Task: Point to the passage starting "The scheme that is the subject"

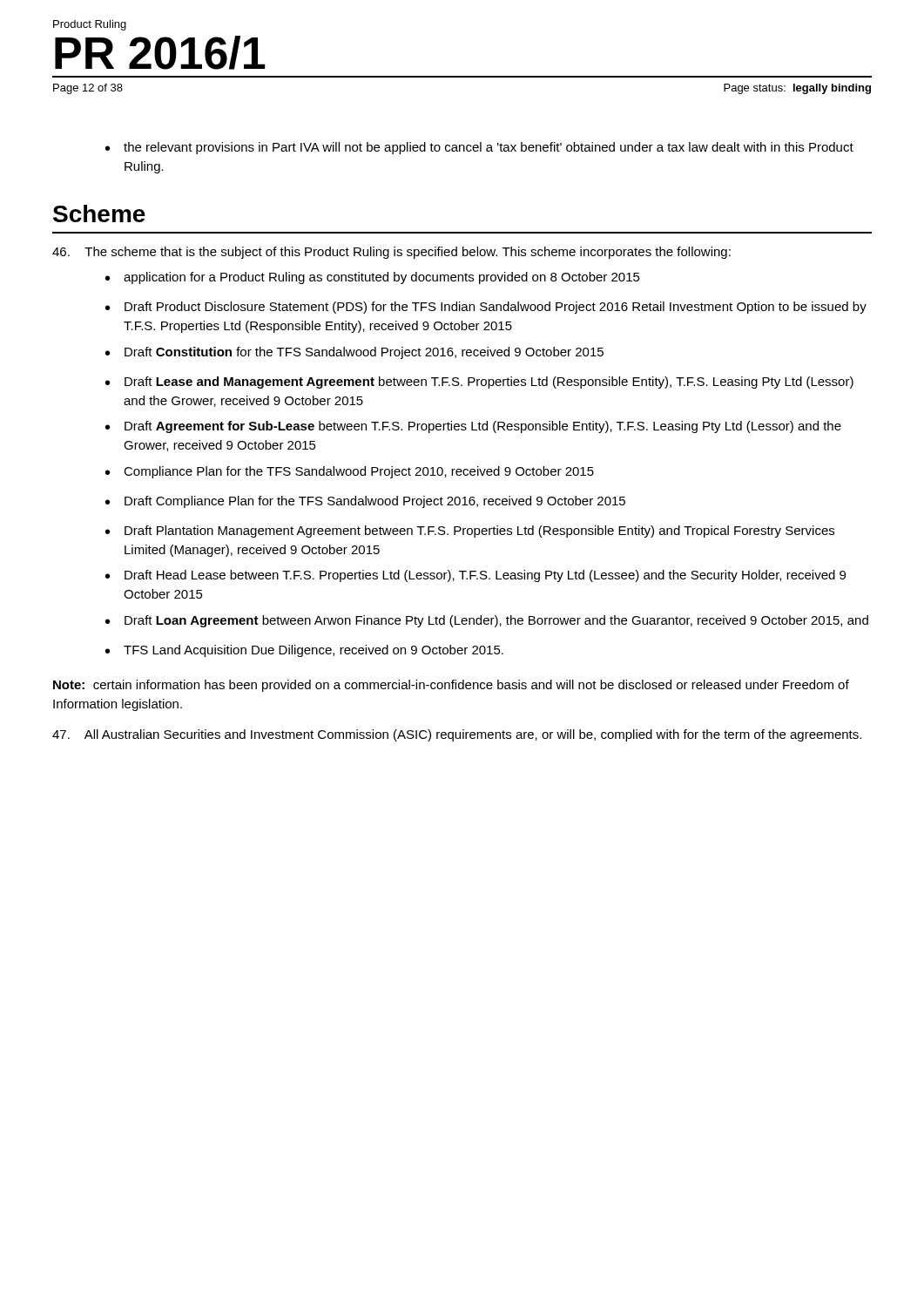Action: 392,251
